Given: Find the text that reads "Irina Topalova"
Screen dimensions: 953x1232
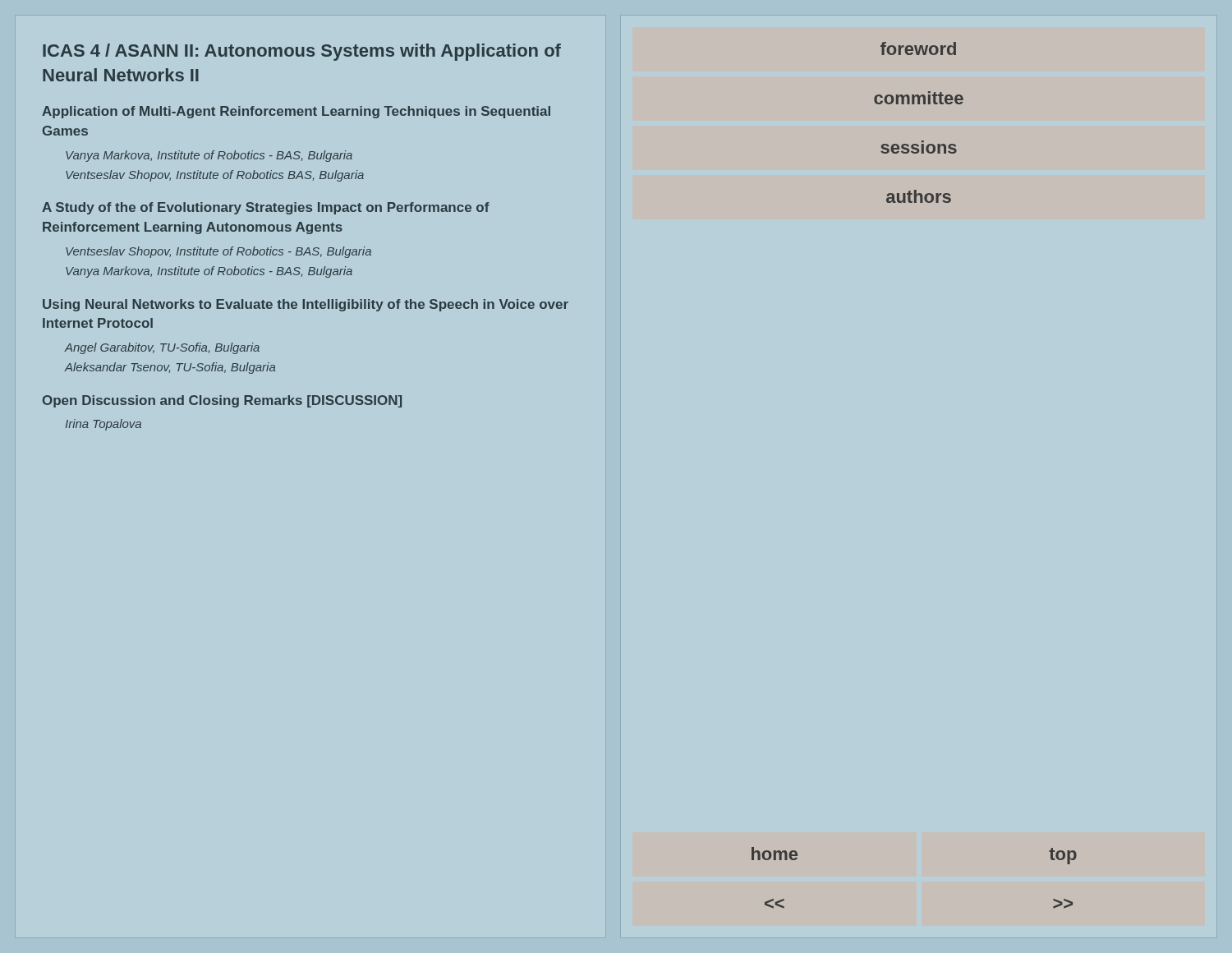Looking at the screenshot, I should 103,425.
